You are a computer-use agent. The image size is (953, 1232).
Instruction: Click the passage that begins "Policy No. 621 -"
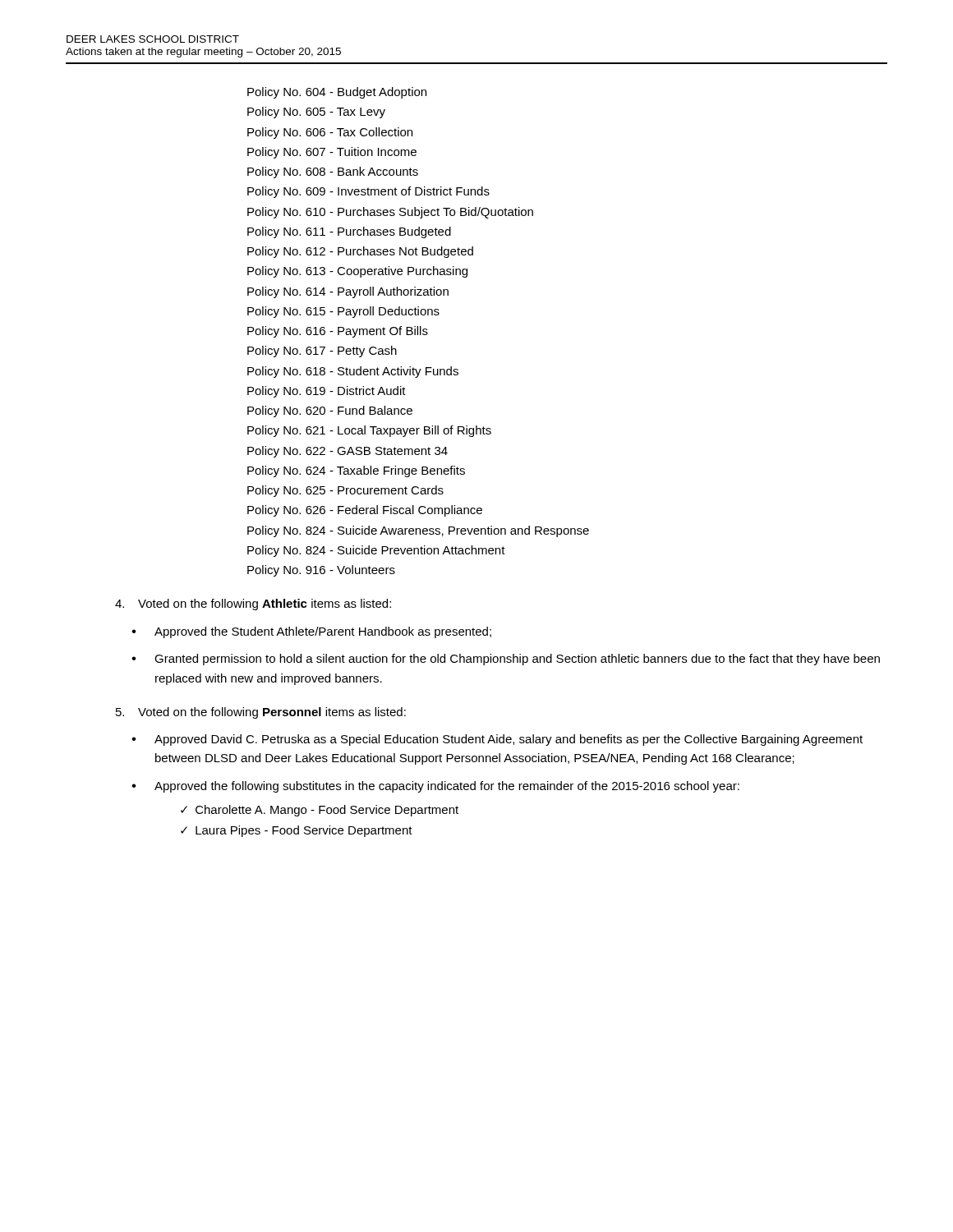point(369,431)
